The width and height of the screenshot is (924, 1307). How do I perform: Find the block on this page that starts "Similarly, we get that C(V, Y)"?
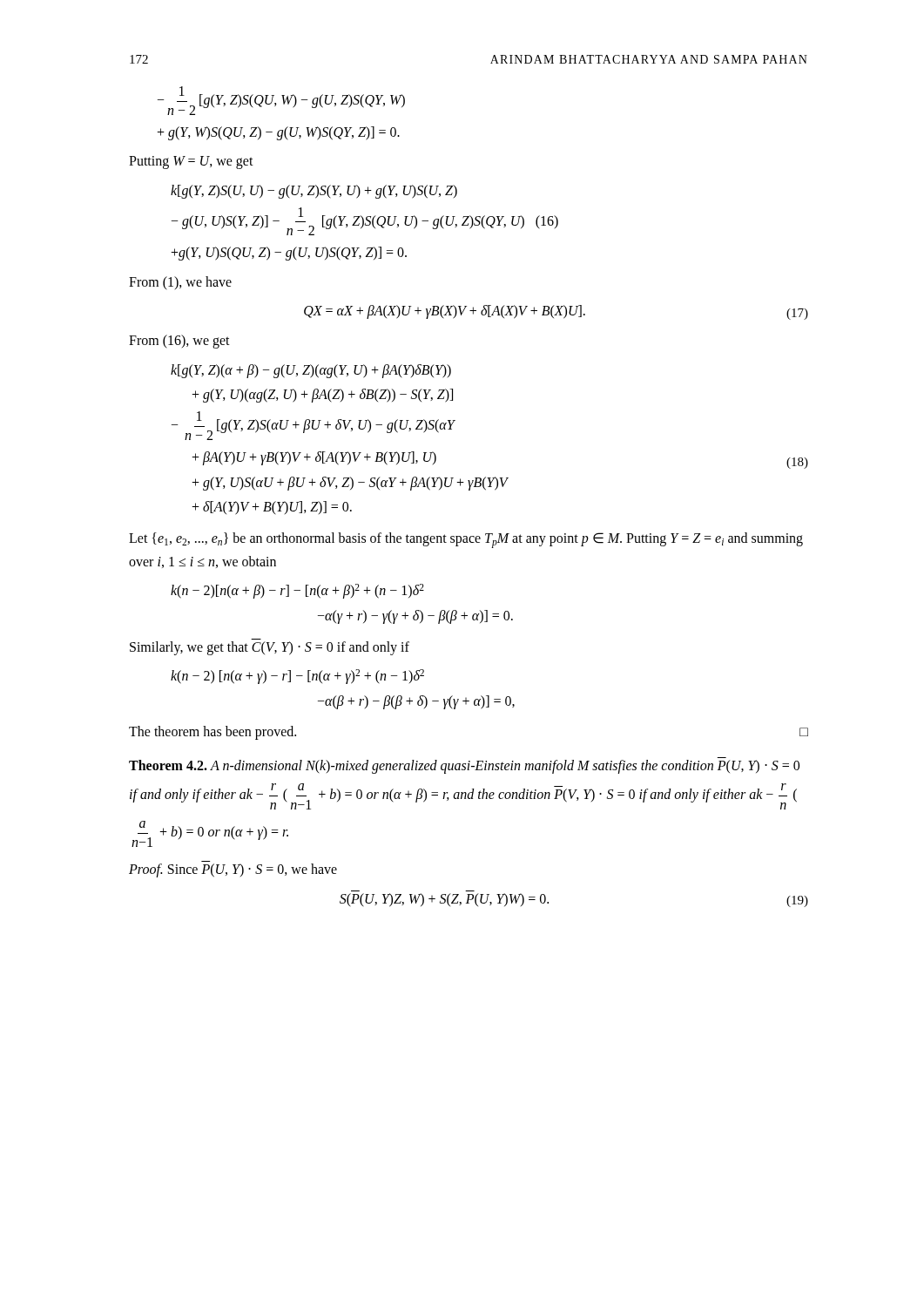270,648
